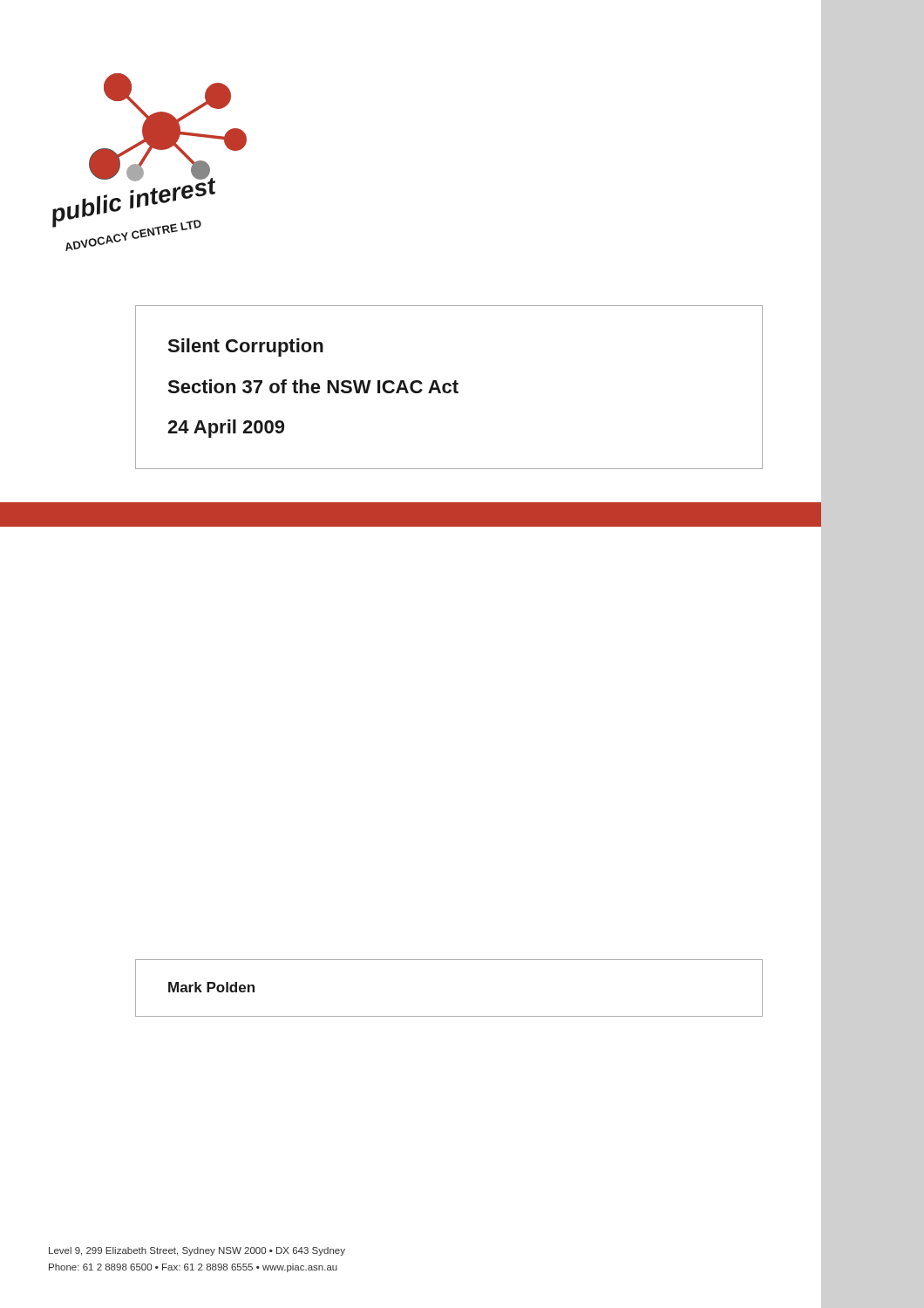Click on the block starting "Silent Corruption Section 37 of"
924x1308 pixels.
click(449, 387)
